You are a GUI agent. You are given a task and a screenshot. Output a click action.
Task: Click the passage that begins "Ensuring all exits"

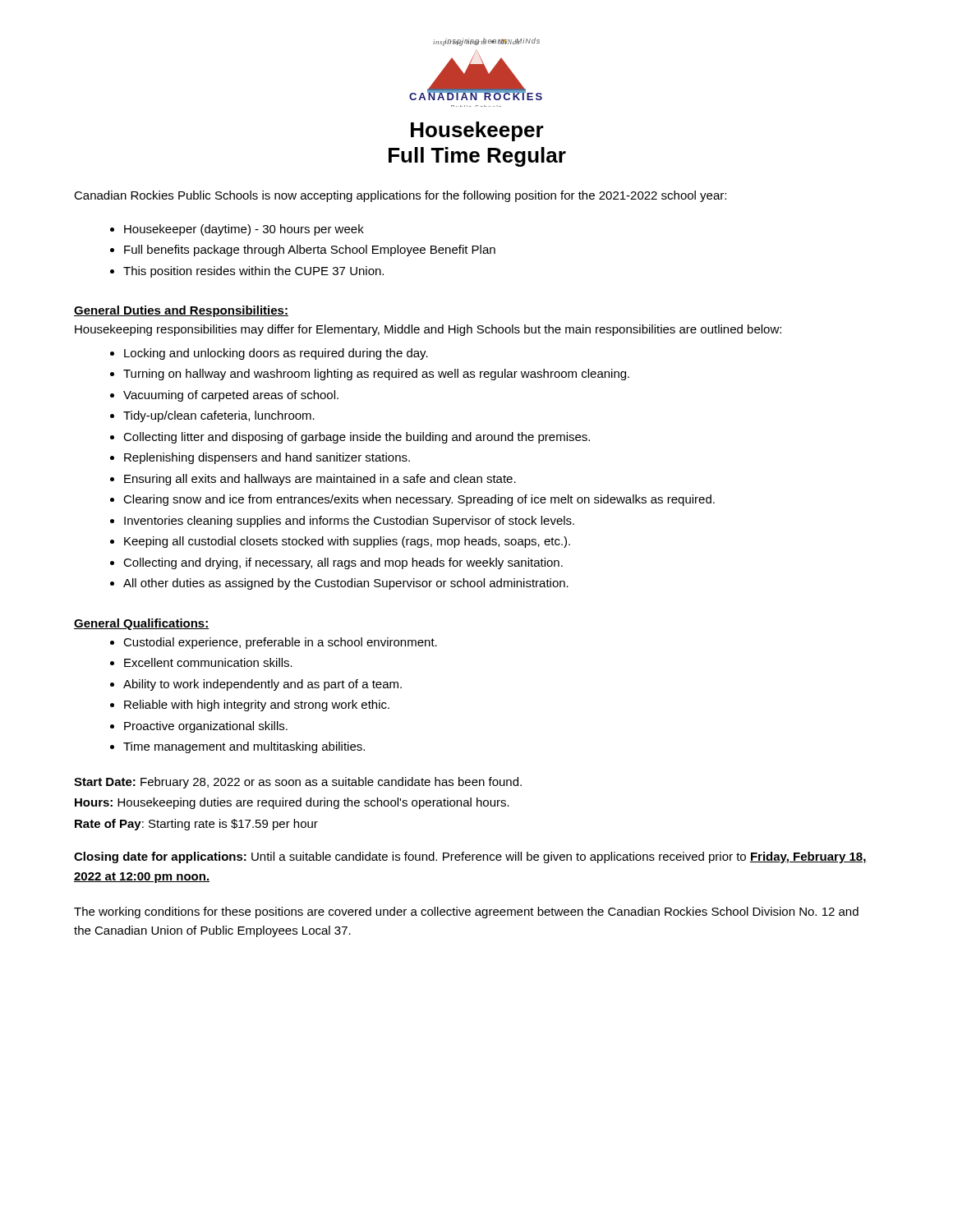point(320,478)
